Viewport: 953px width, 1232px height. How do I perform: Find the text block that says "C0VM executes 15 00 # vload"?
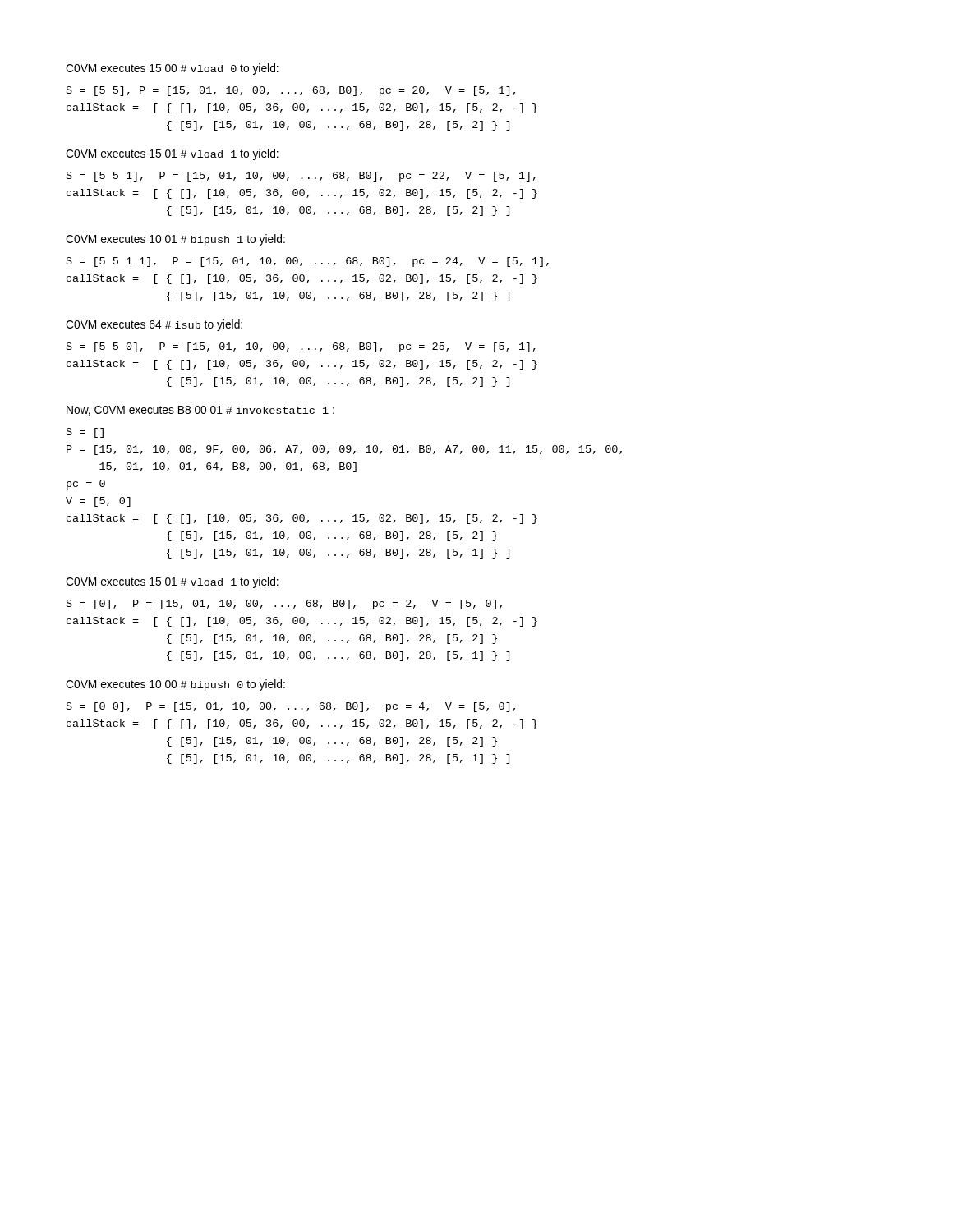[172, 69]
